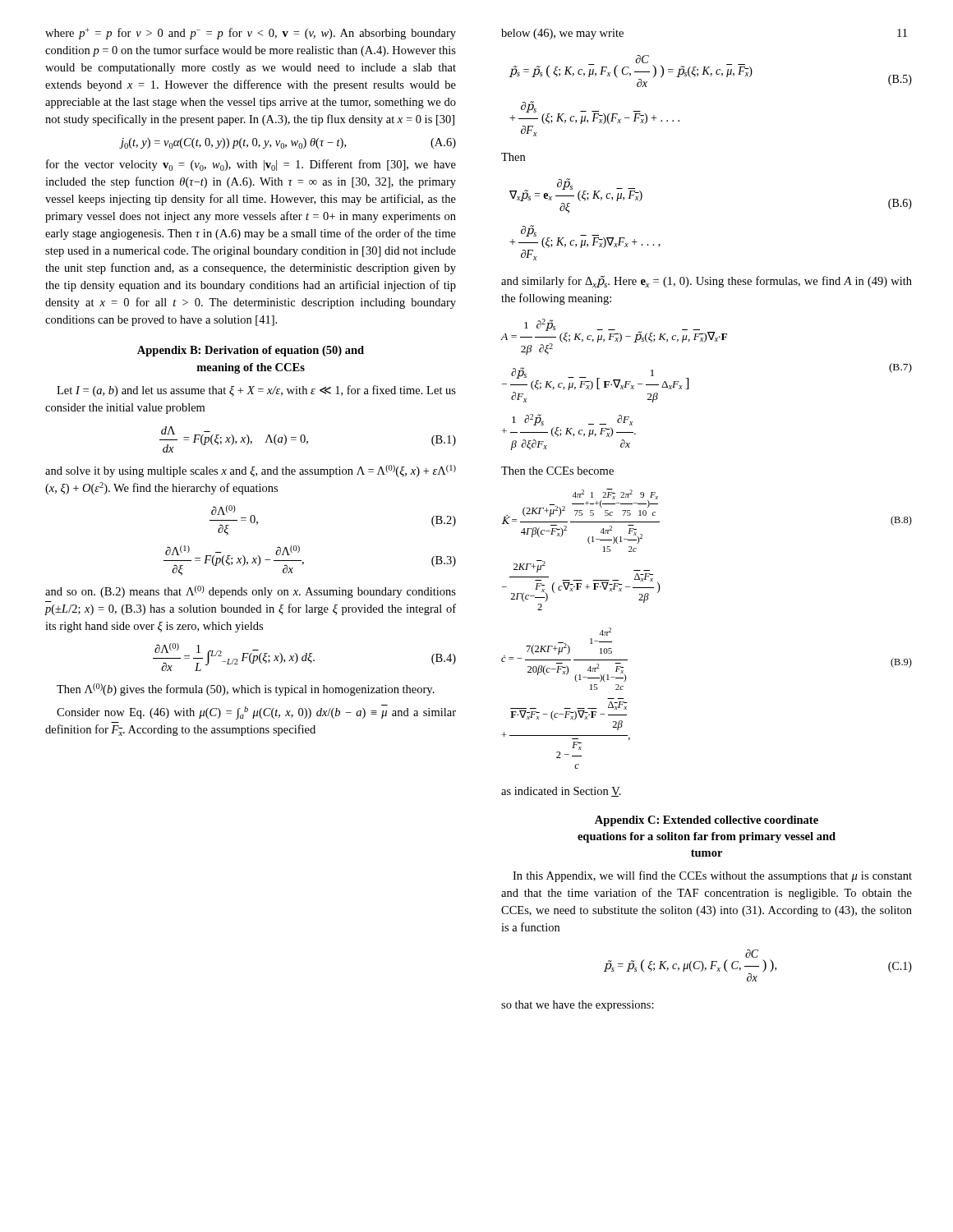
Task: Find the block on this page that starts "and so on. (B.2) means that Λ(0) depends"
Action: (251, 609)
